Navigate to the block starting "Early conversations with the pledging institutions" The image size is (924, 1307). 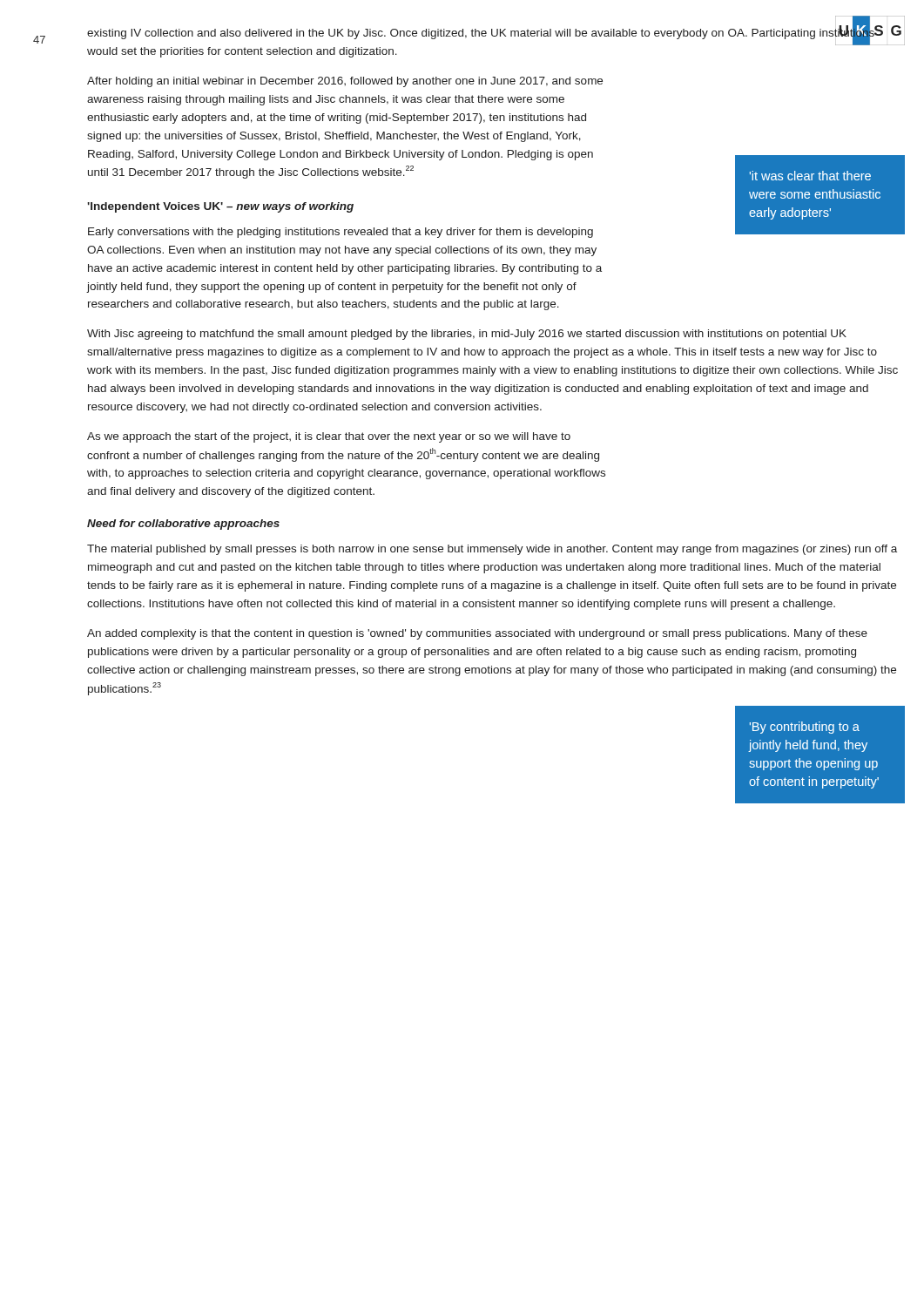point(345,268)
